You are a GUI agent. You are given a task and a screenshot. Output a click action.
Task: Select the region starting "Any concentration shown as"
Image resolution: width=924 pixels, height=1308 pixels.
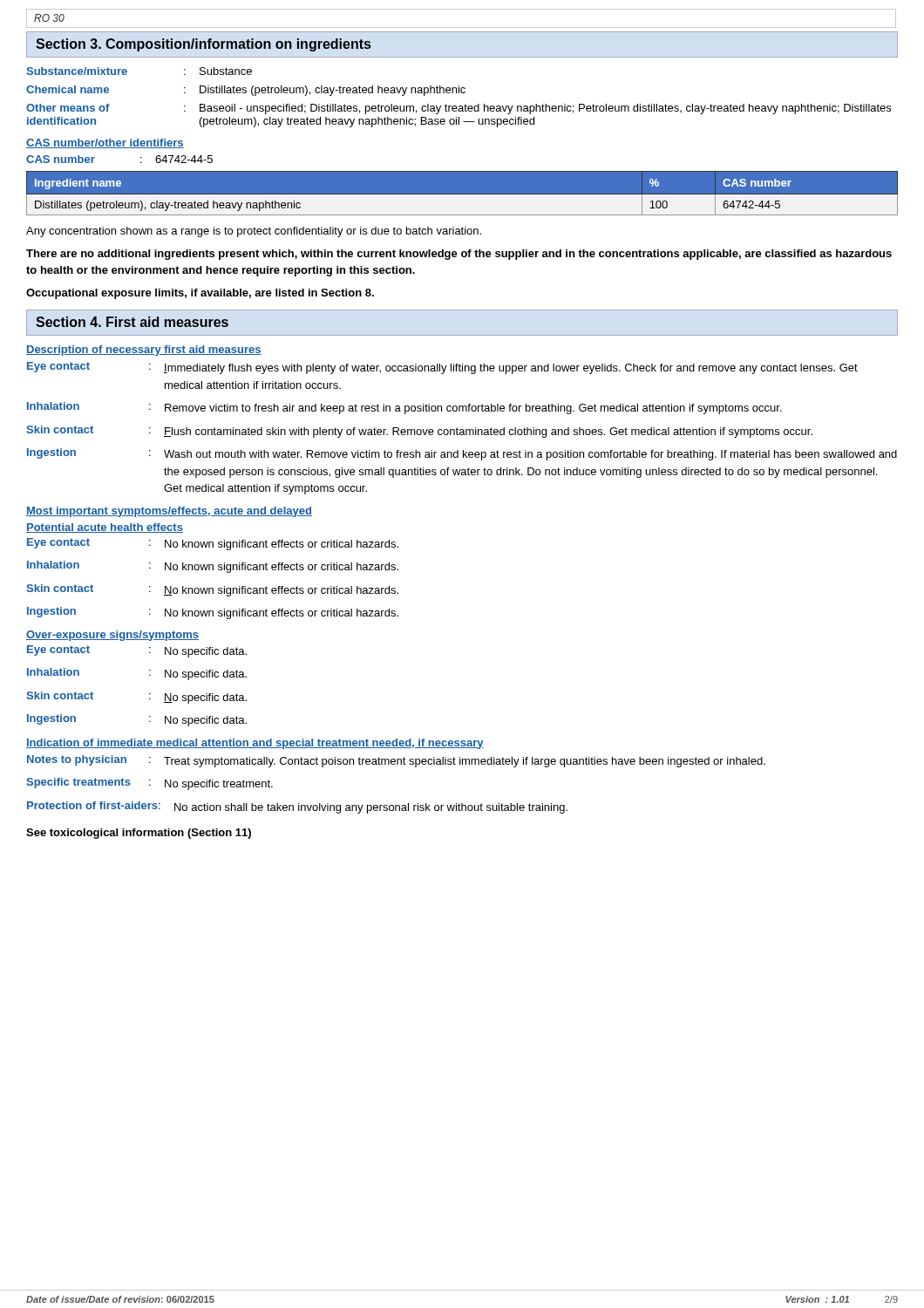(254, 231)
